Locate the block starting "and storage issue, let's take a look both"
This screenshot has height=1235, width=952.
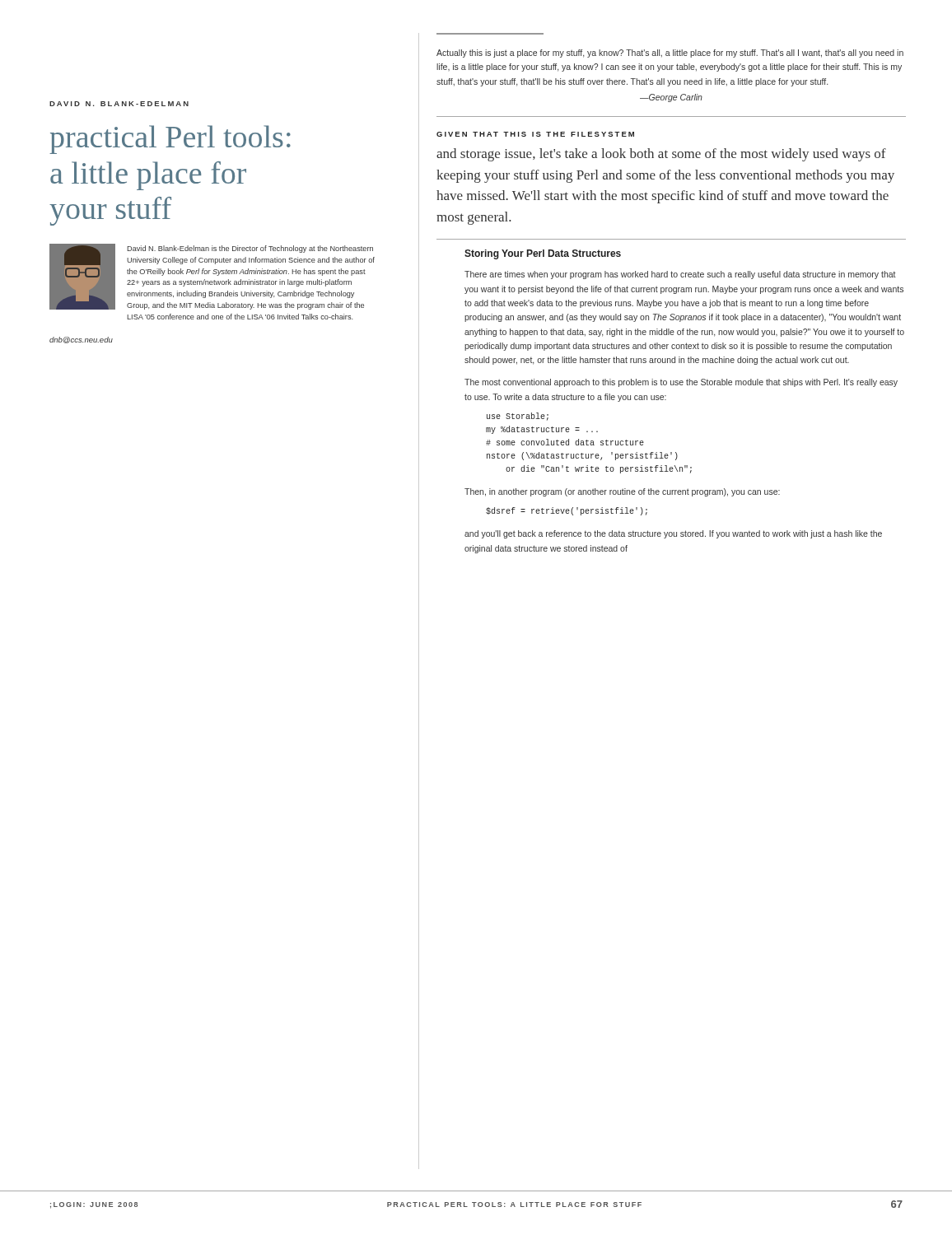point(666,185)
